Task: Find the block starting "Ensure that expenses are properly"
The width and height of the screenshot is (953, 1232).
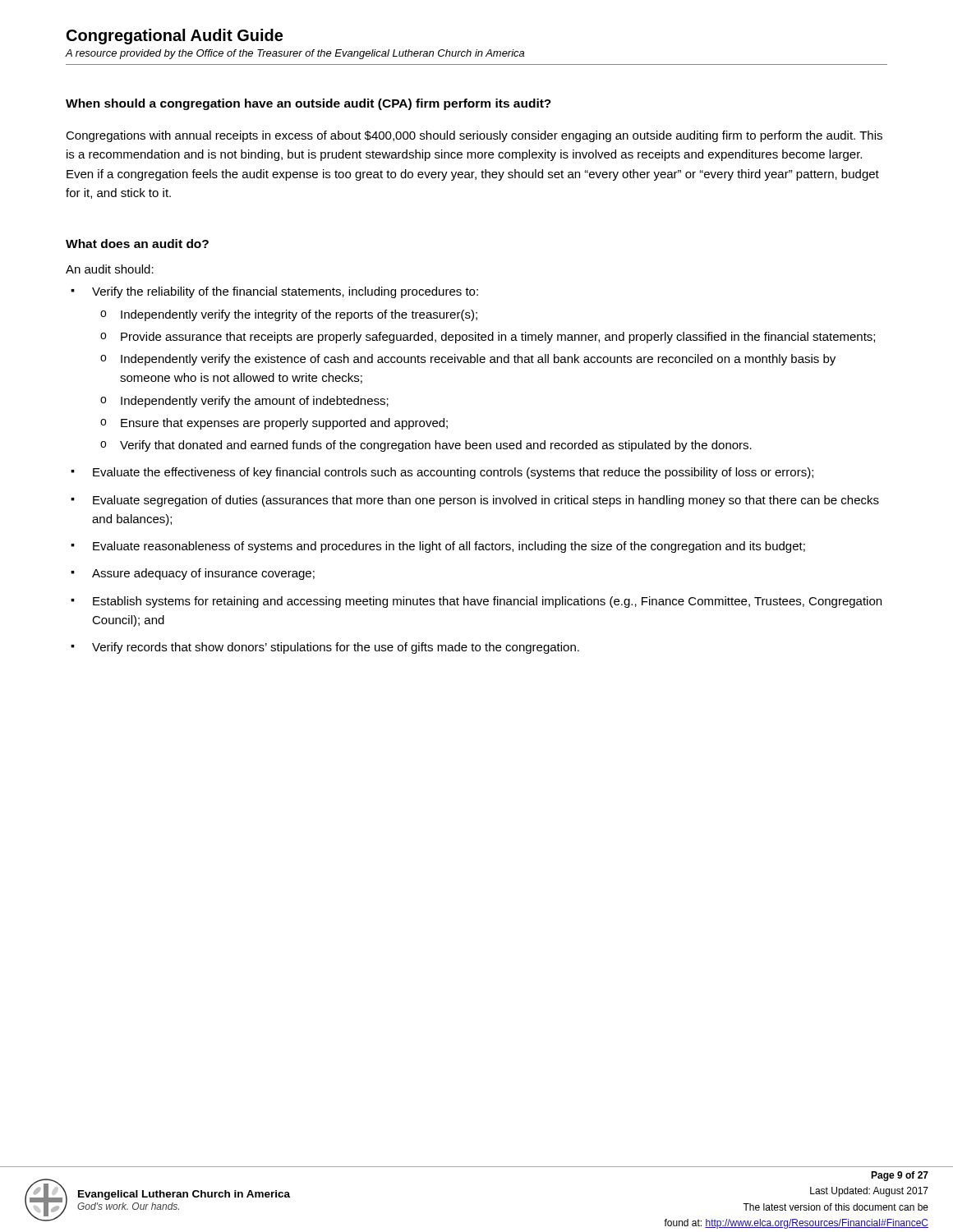Action: click(x=284, y=422)
